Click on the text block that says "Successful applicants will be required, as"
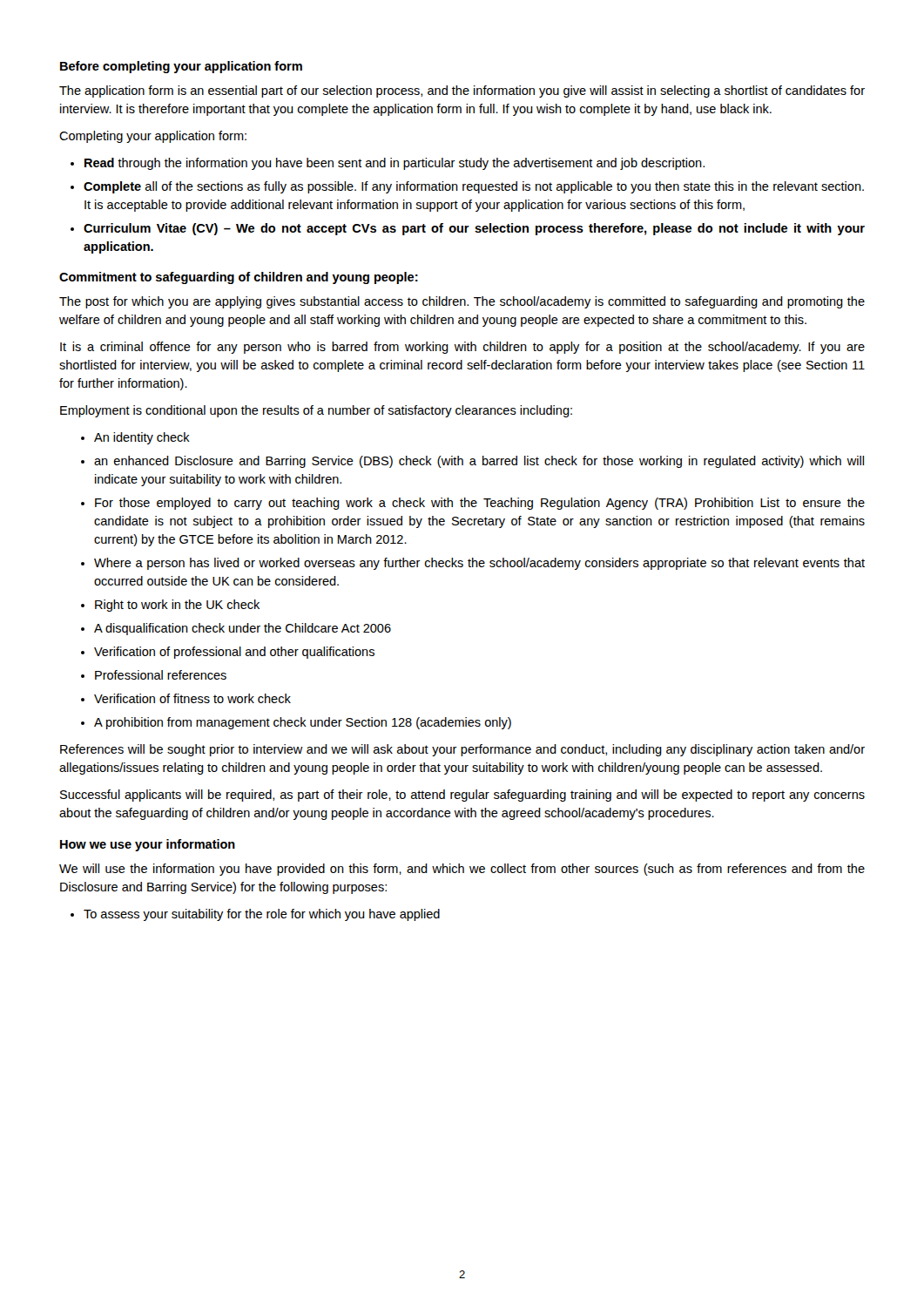924x1307 pixels. pos(462,805)
